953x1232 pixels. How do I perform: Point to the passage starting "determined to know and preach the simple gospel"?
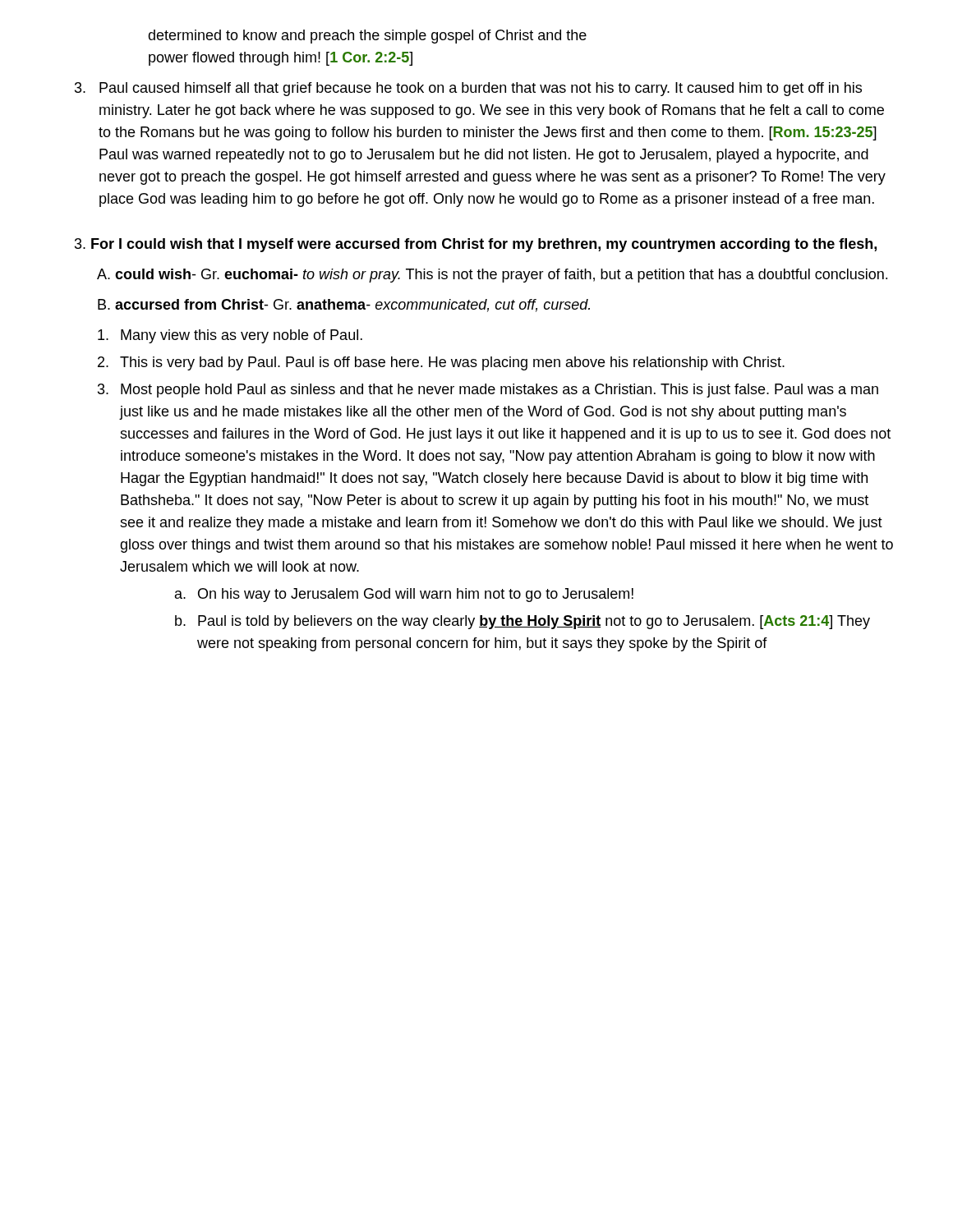pyautogui.click(x=367, y=46)
